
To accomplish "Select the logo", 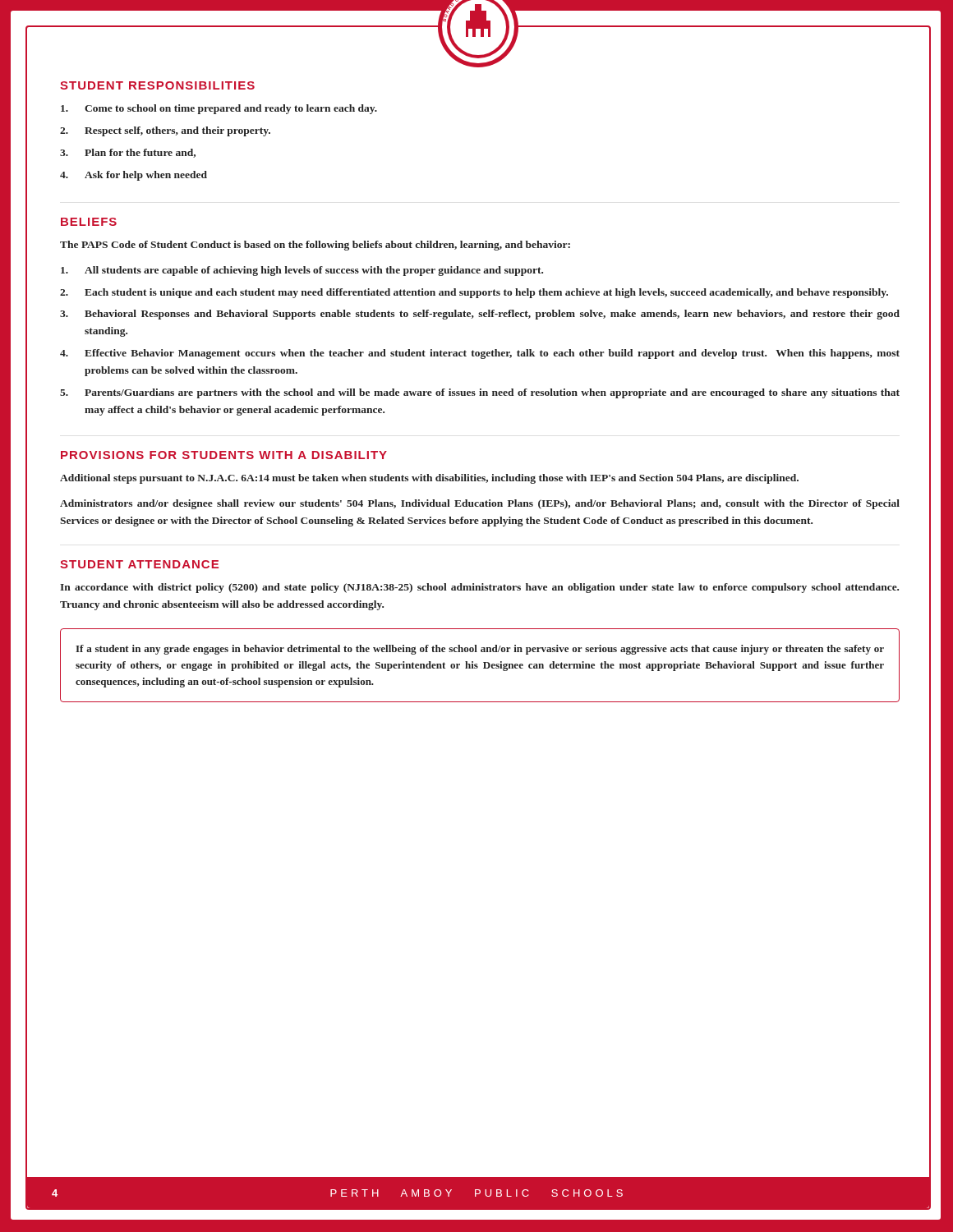I will (478, 34).
